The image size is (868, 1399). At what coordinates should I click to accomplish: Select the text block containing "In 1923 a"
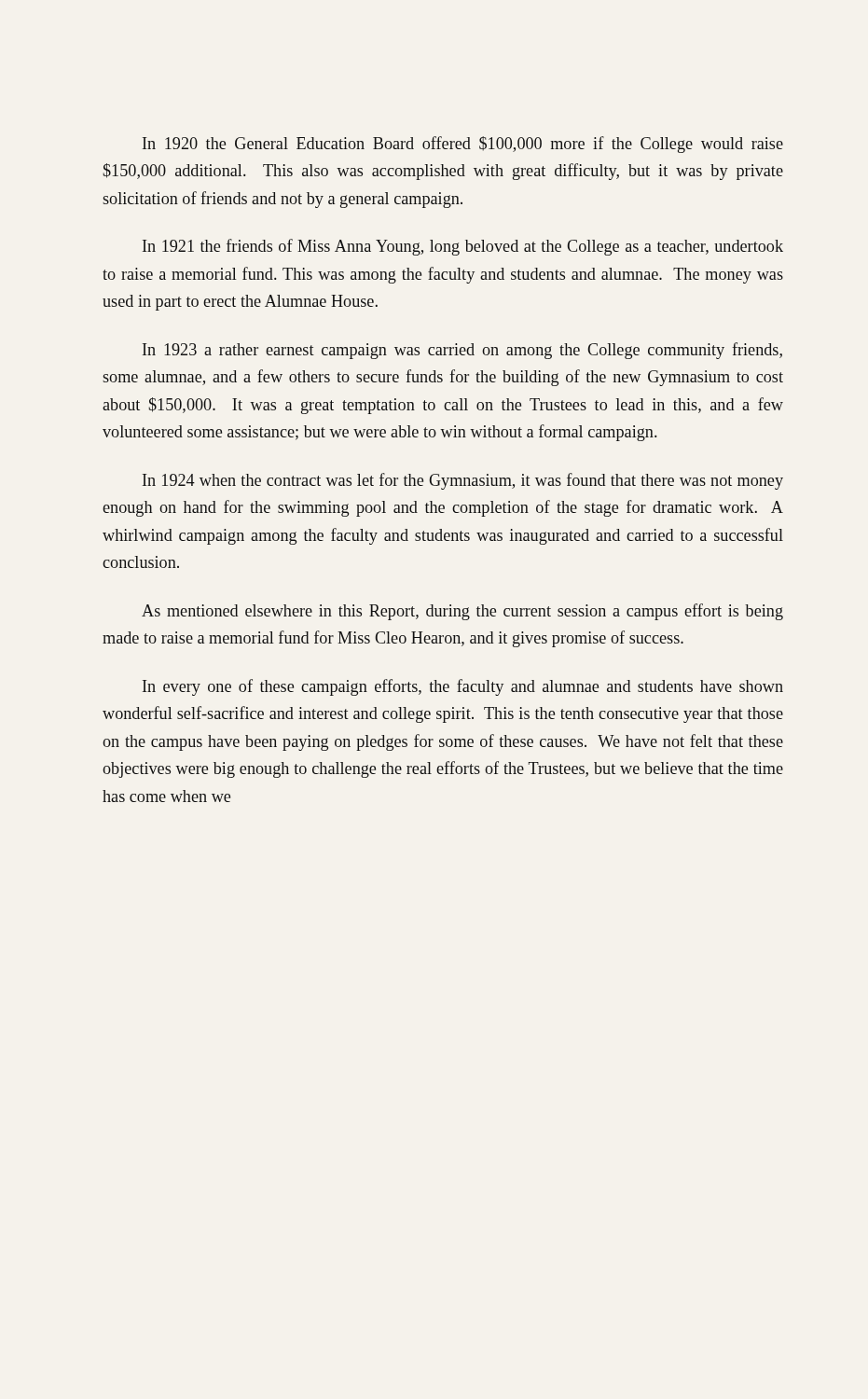443,391
